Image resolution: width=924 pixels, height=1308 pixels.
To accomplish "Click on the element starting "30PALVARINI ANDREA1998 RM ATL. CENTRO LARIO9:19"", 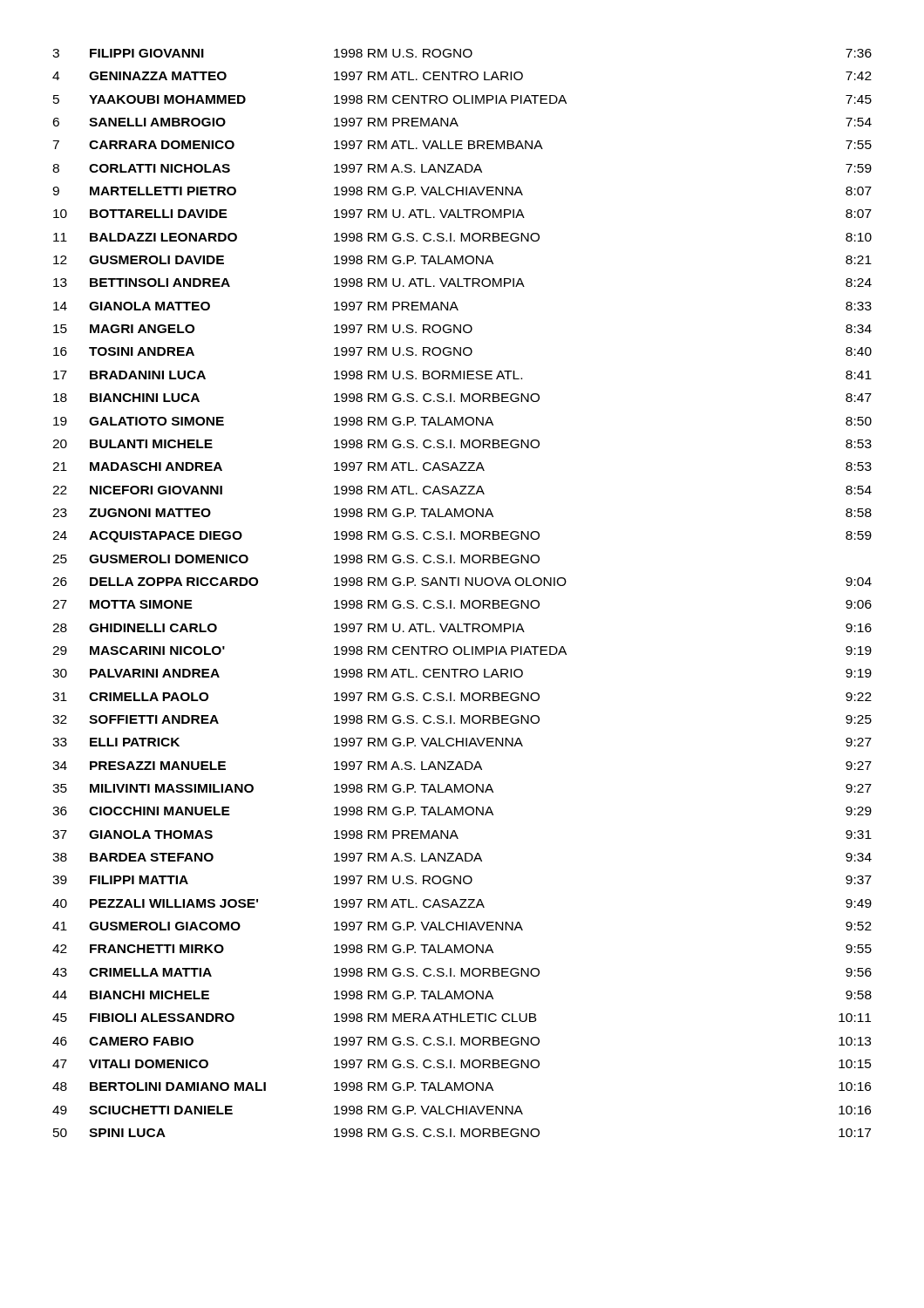I will (462, 674).
